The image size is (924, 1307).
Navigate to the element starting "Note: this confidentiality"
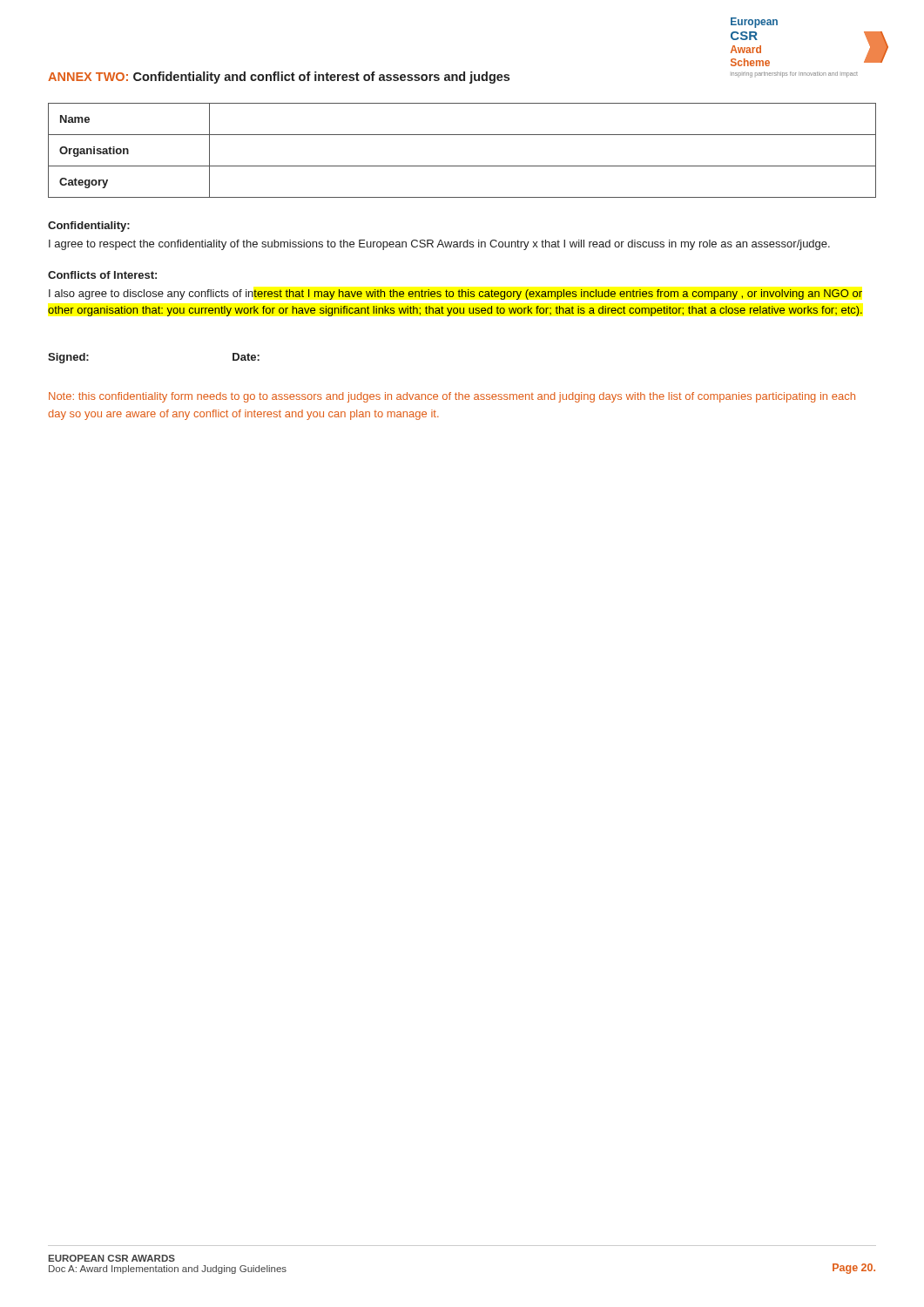click(452, 404)
